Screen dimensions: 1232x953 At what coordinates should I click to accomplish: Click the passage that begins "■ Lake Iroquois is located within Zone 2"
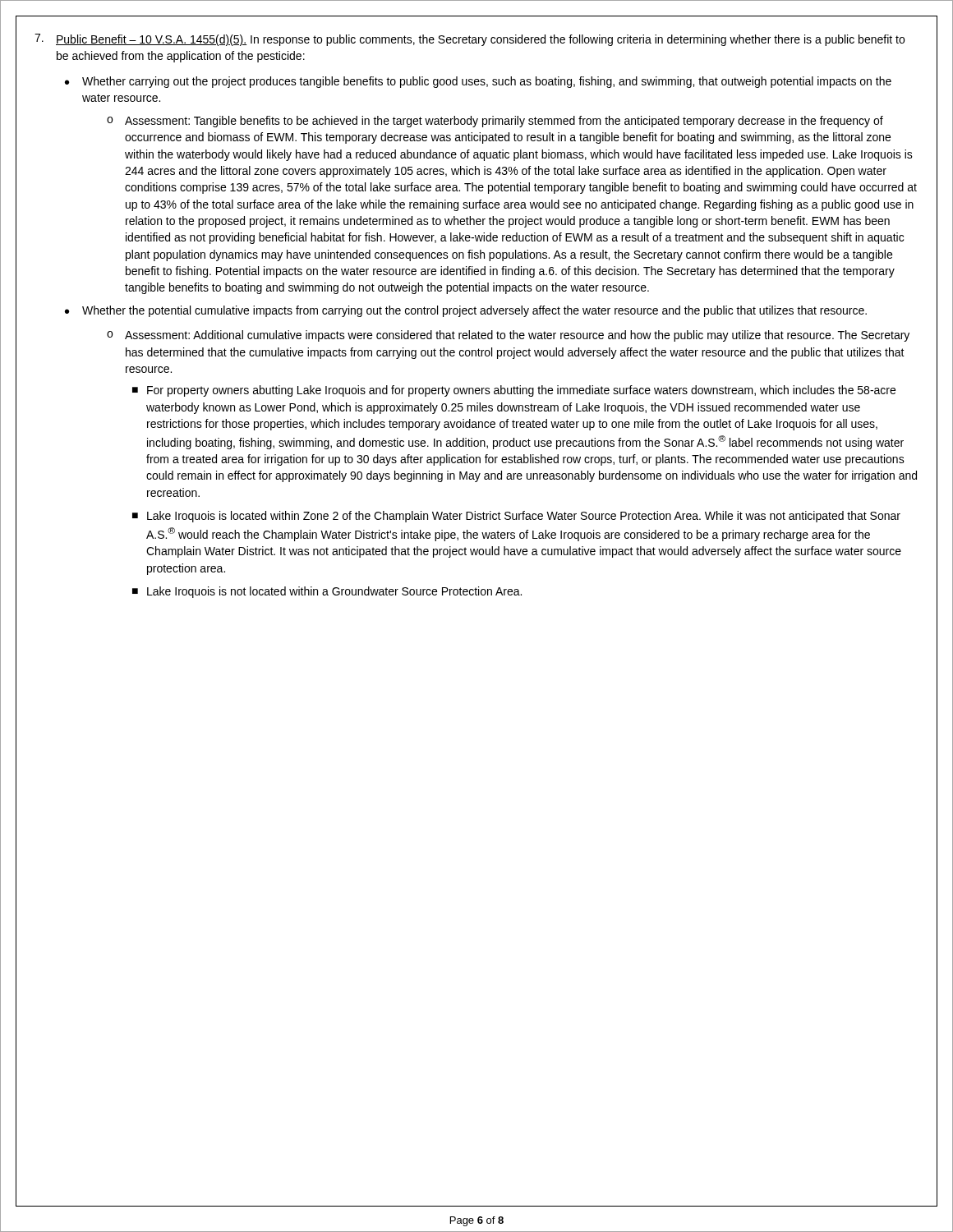pyautogui.click(x=525, y=542)
